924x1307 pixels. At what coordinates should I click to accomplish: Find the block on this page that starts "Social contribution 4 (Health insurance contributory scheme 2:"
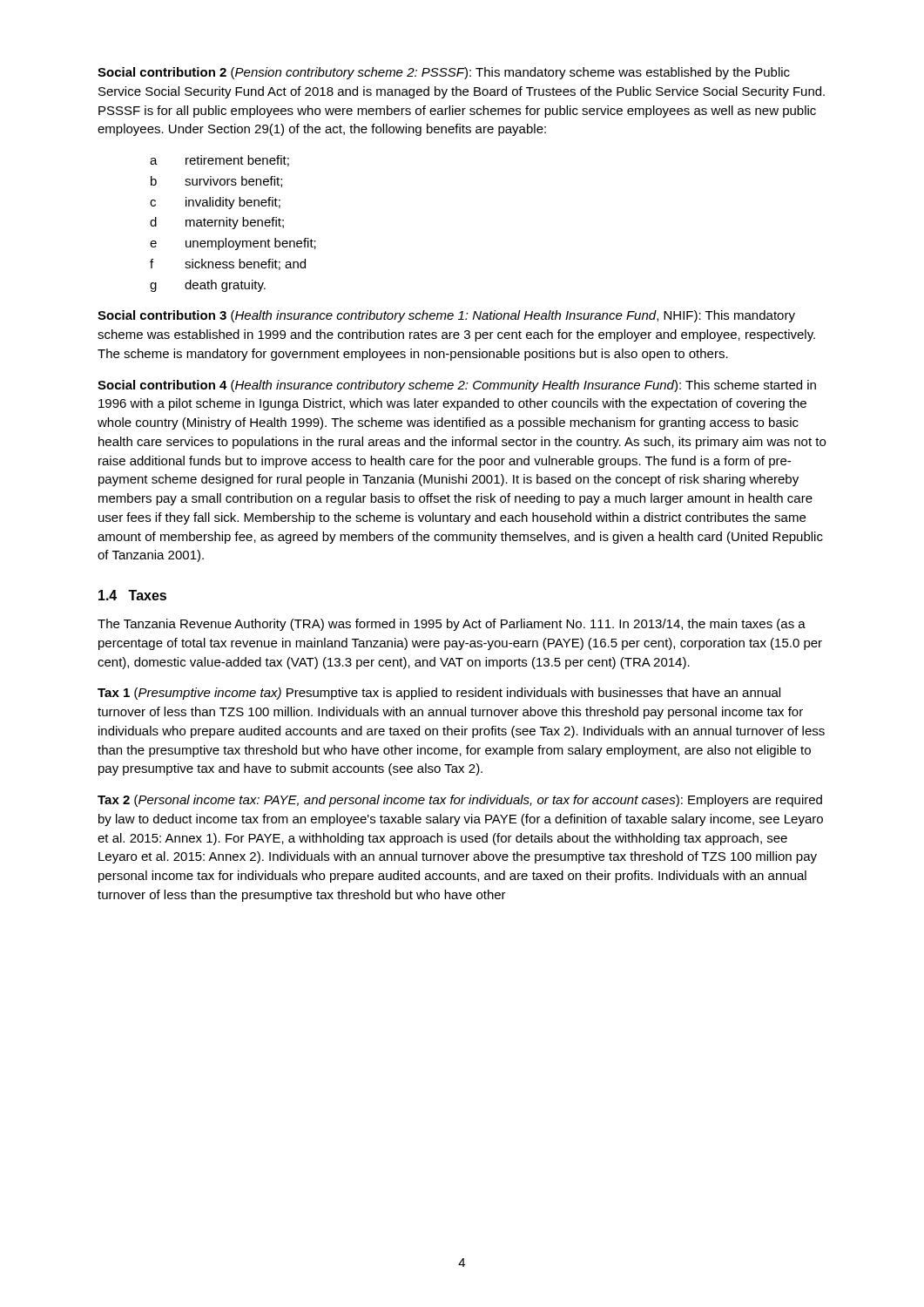[462, 470]
